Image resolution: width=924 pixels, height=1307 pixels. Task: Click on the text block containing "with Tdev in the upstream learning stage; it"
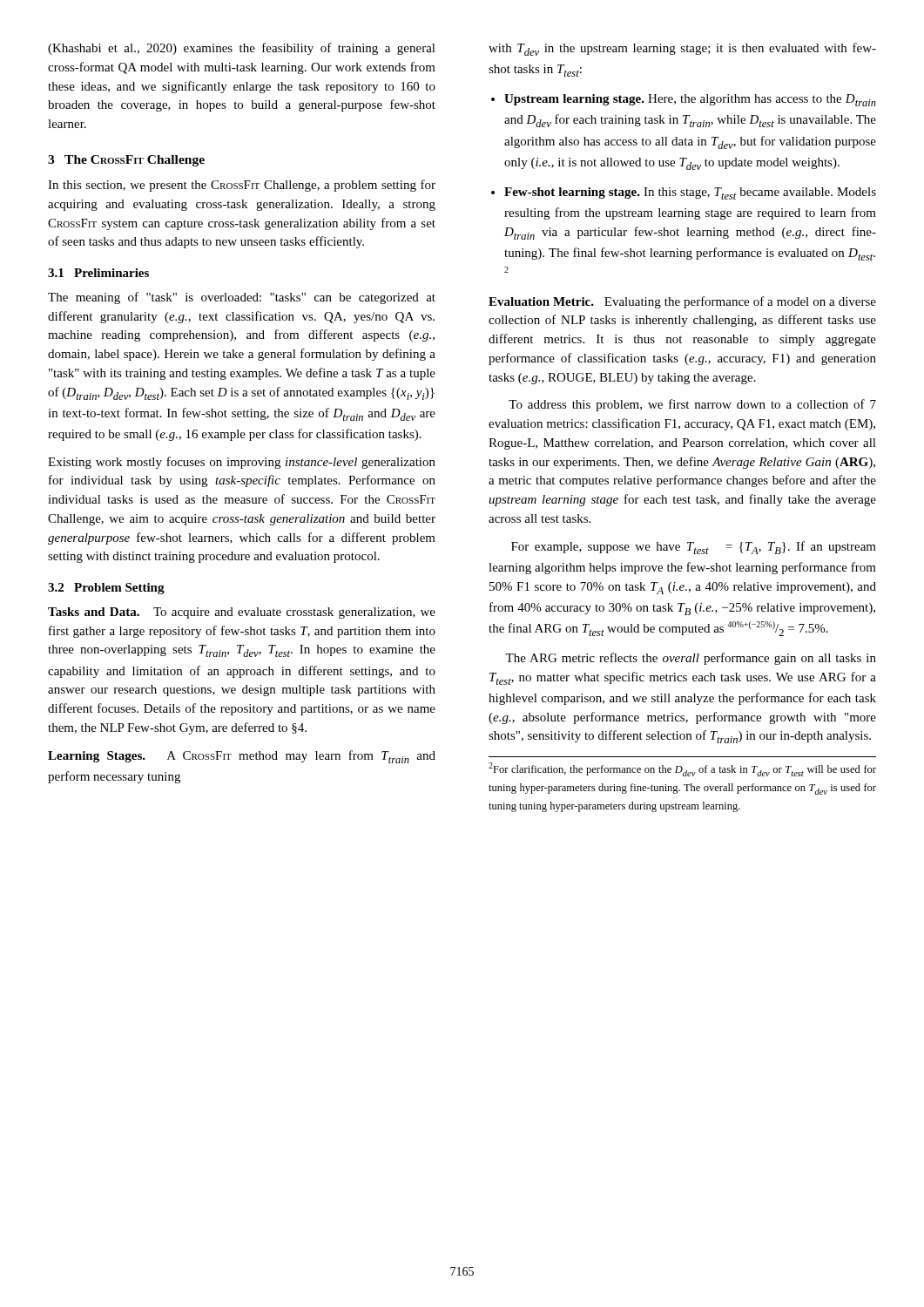(682, 60)
